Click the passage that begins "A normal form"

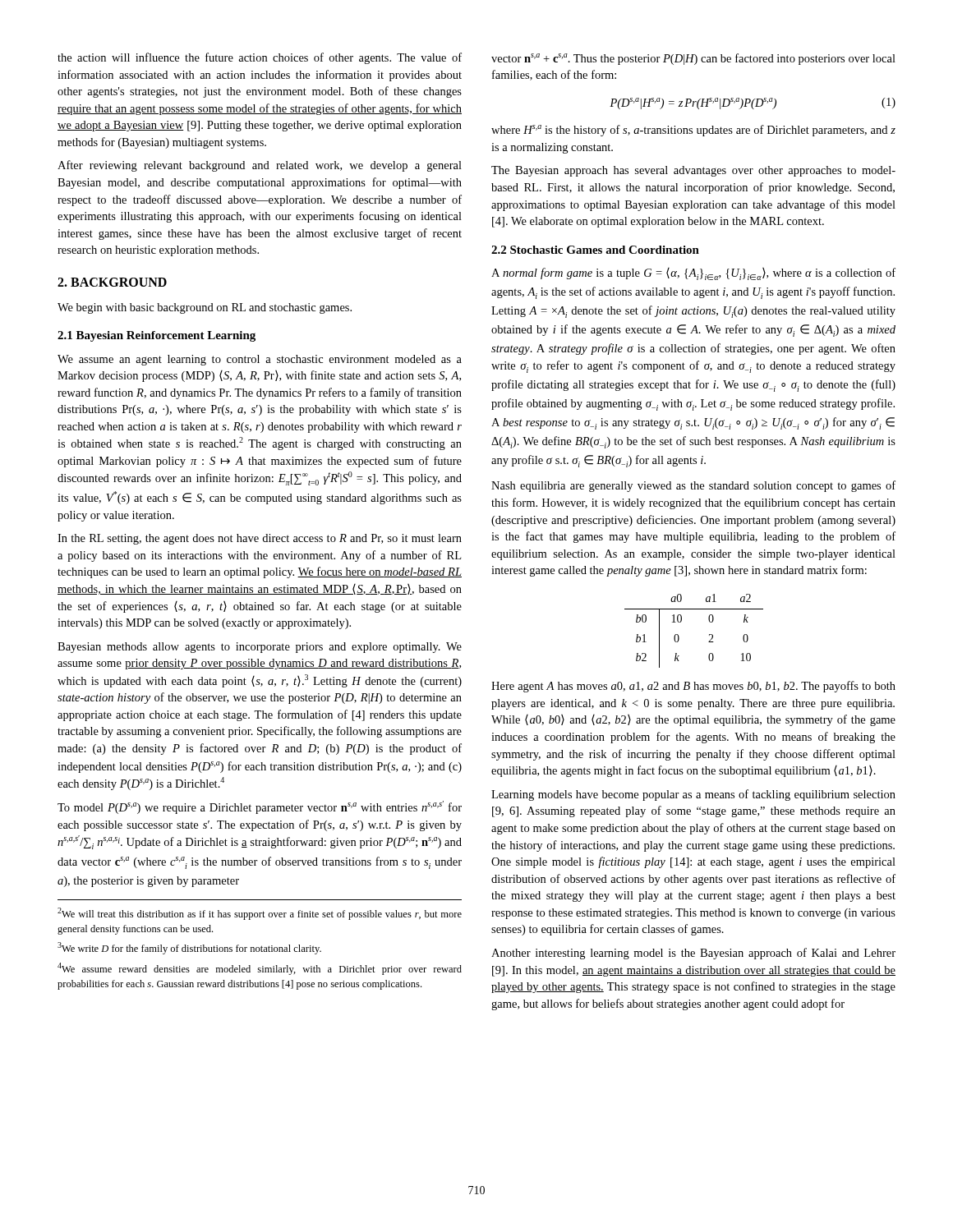click(693, 368)
